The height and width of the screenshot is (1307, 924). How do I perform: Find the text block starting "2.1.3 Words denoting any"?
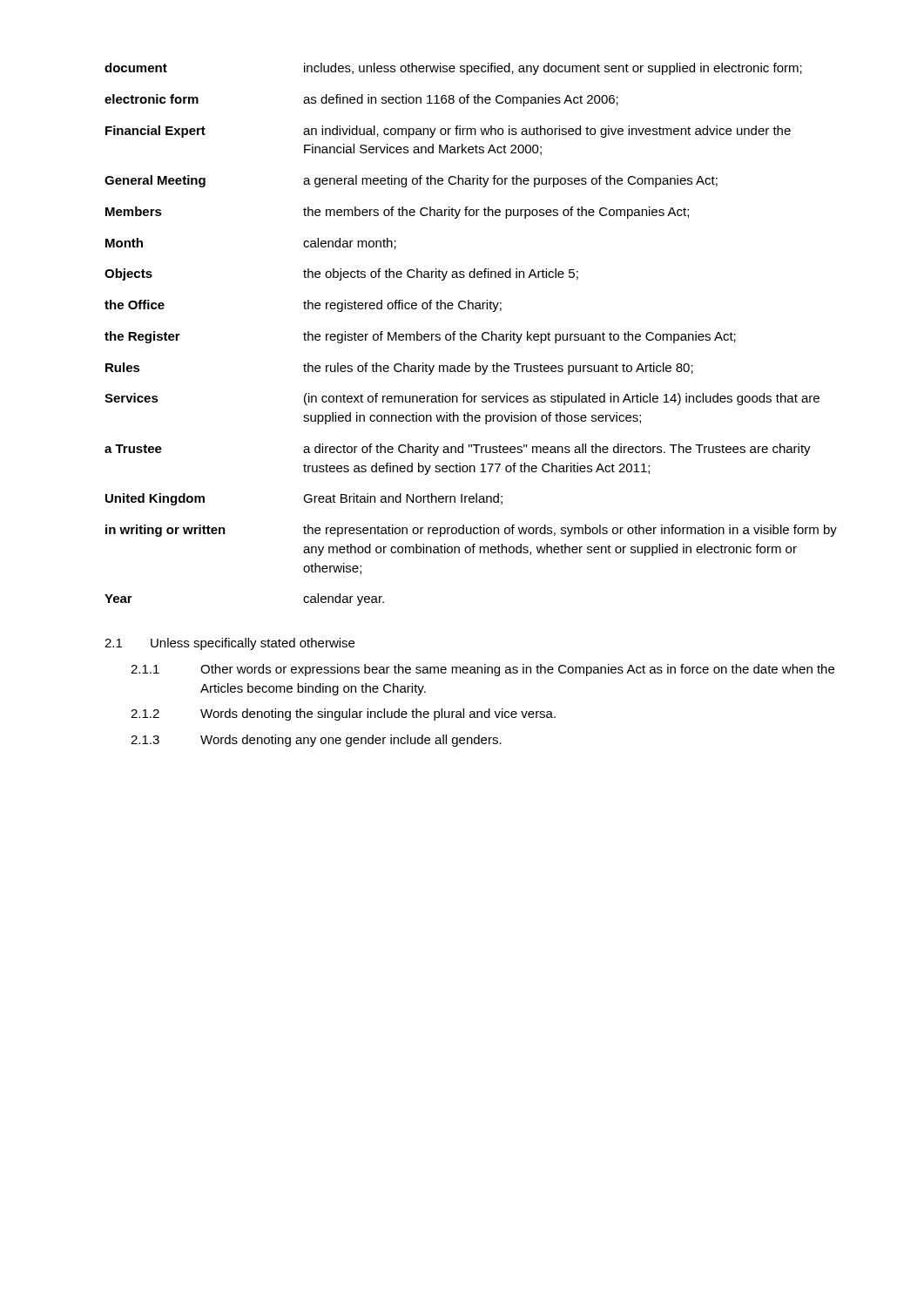[475, 740]
